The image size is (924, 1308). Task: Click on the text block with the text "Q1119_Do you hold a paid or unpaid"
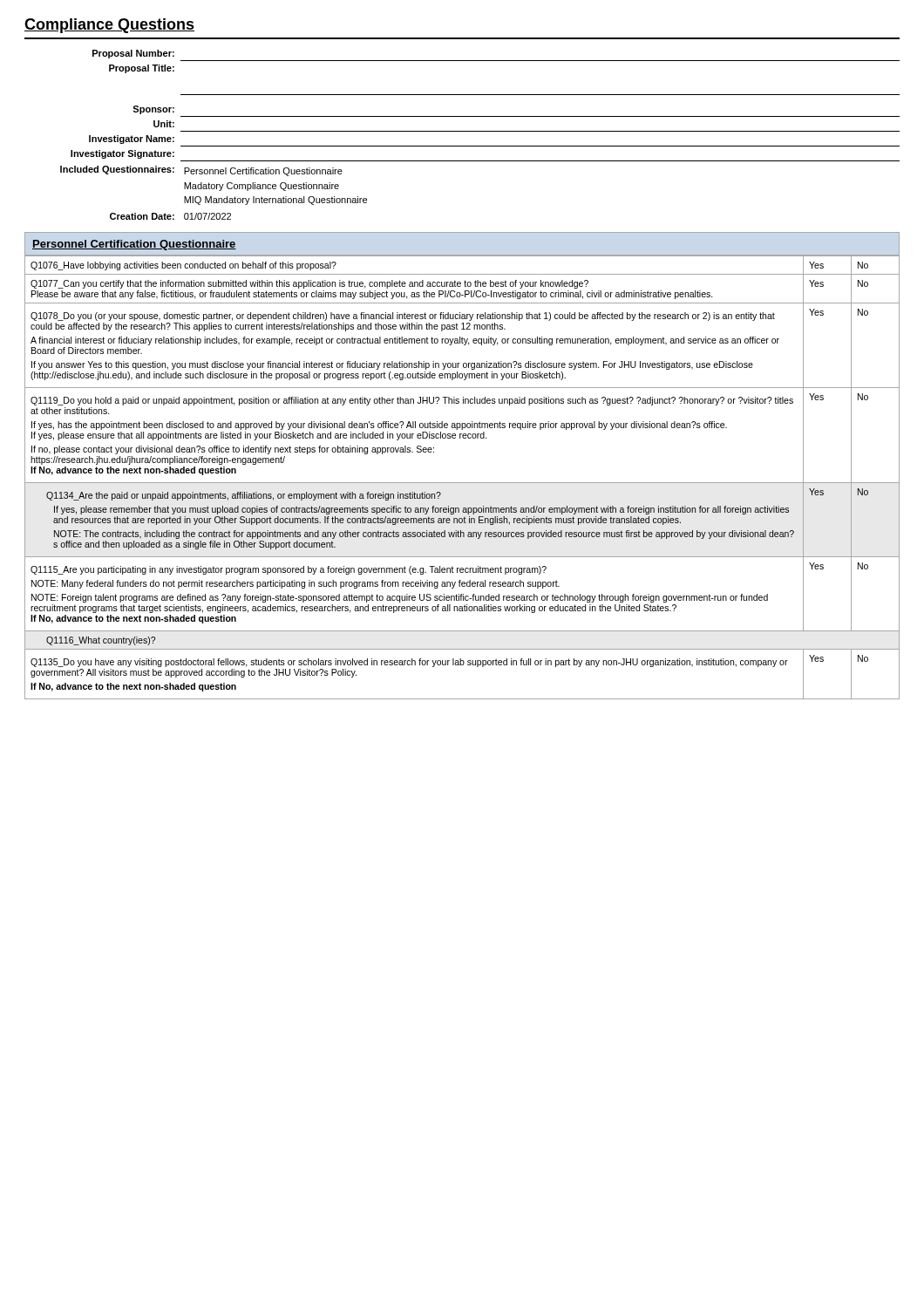pos(414,435)
